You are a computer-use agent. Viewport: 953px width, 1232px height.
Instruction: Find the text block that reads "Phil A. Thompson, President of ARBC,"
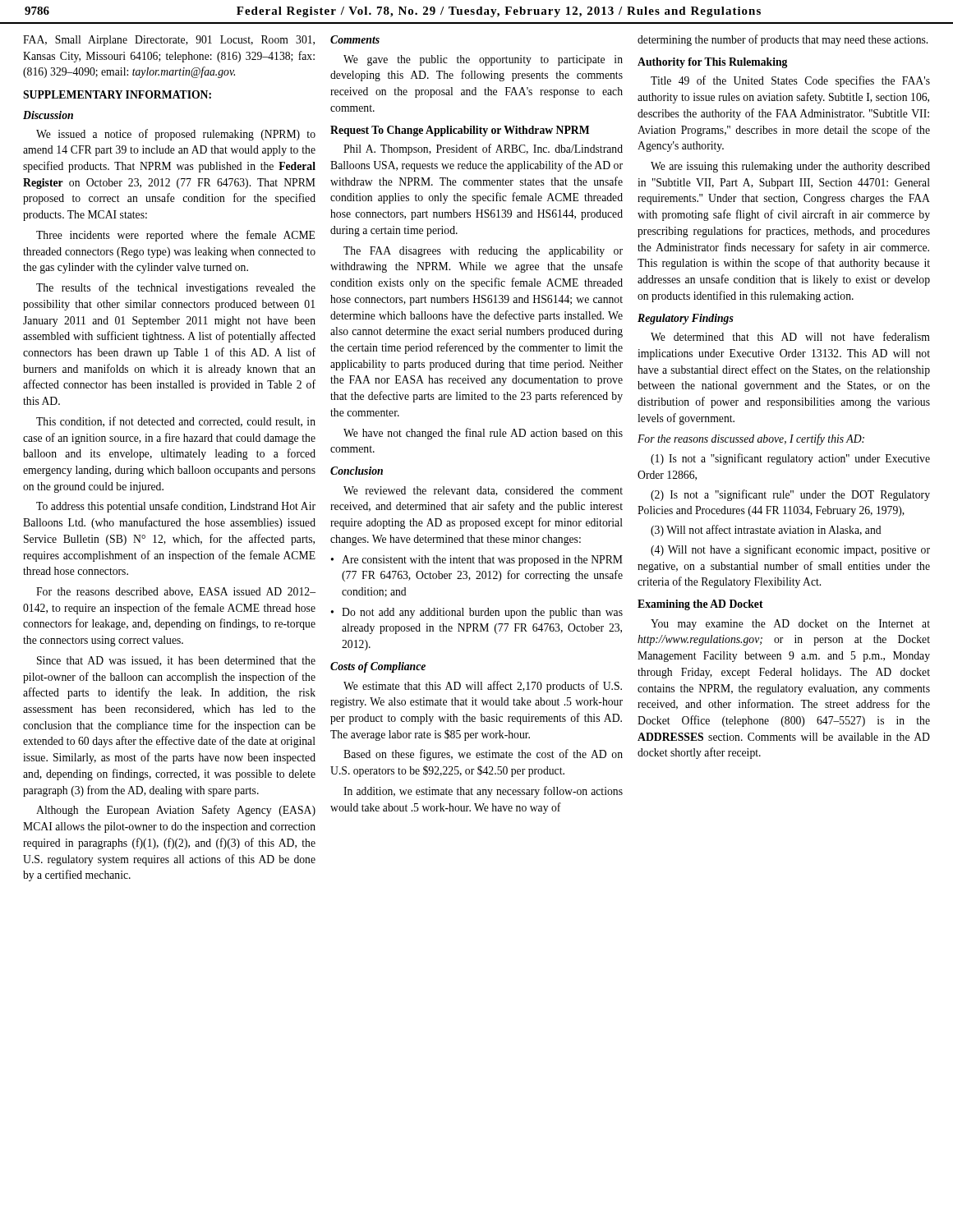click(x=476, y=190)
